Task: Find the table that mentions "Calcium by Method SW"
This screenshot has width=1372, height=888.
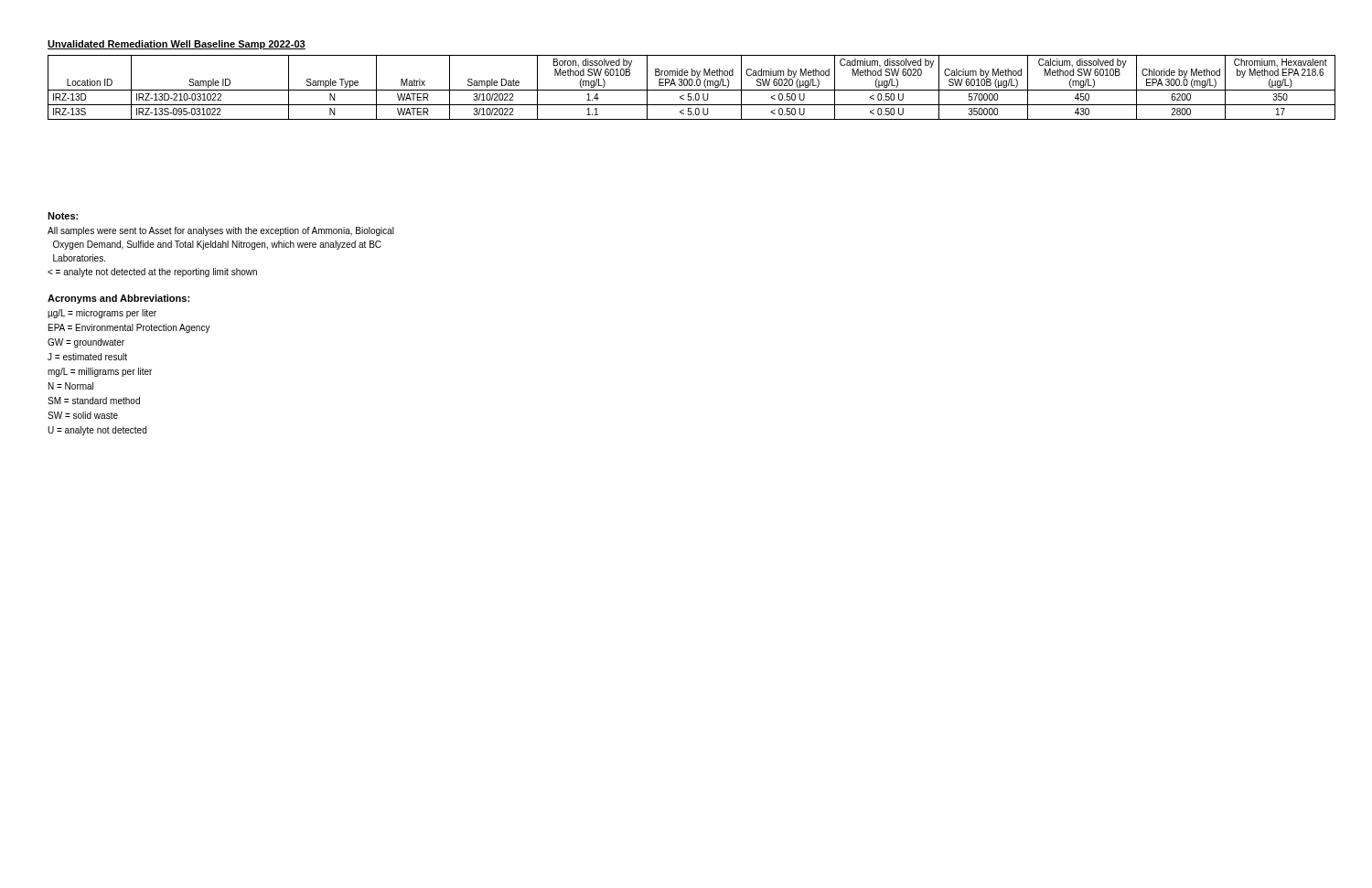Action: [x=691, y=87]
